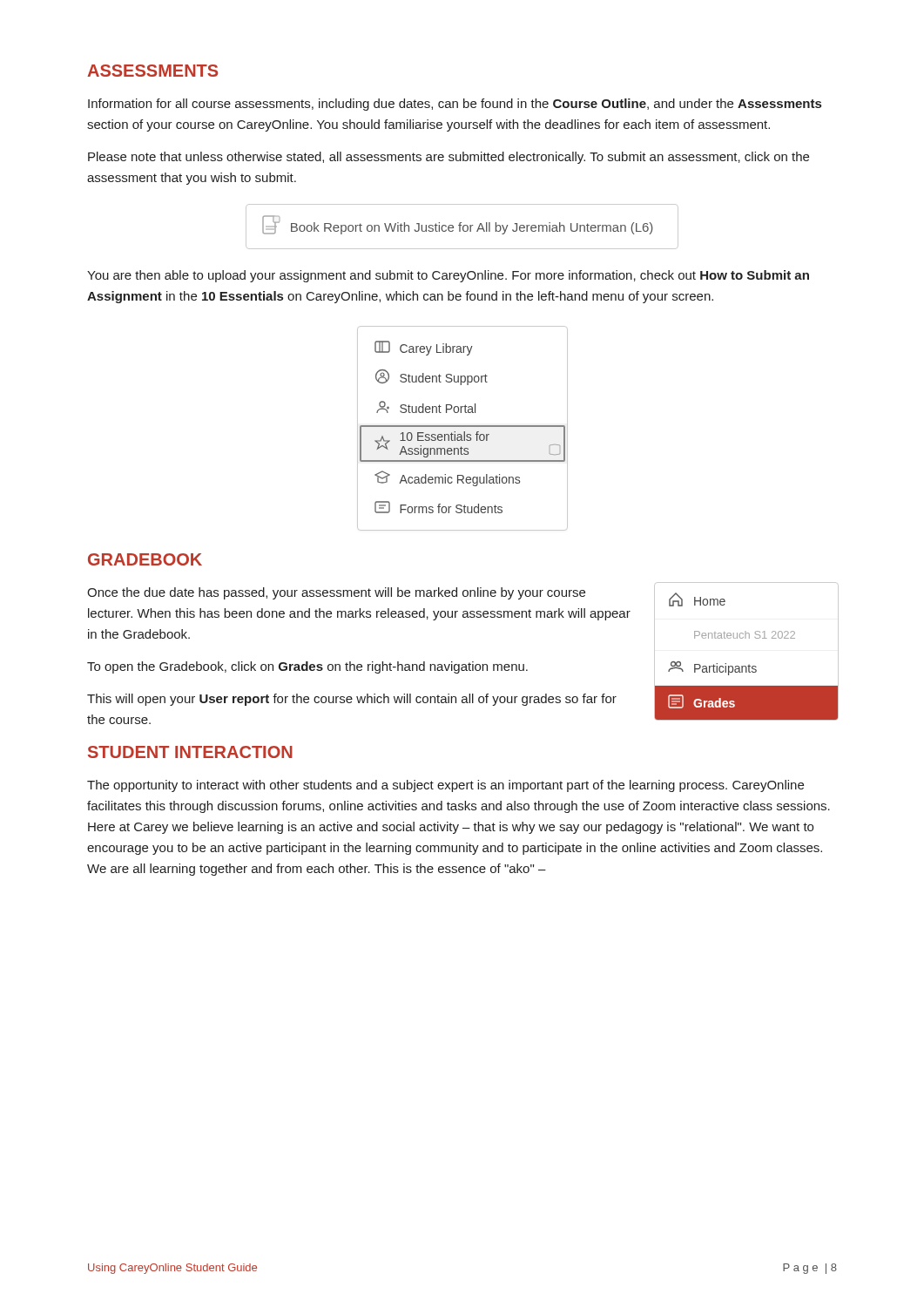
Task: Click the passage that begins "Once the due date has passed,"
Action: click(x=359, y=613)
